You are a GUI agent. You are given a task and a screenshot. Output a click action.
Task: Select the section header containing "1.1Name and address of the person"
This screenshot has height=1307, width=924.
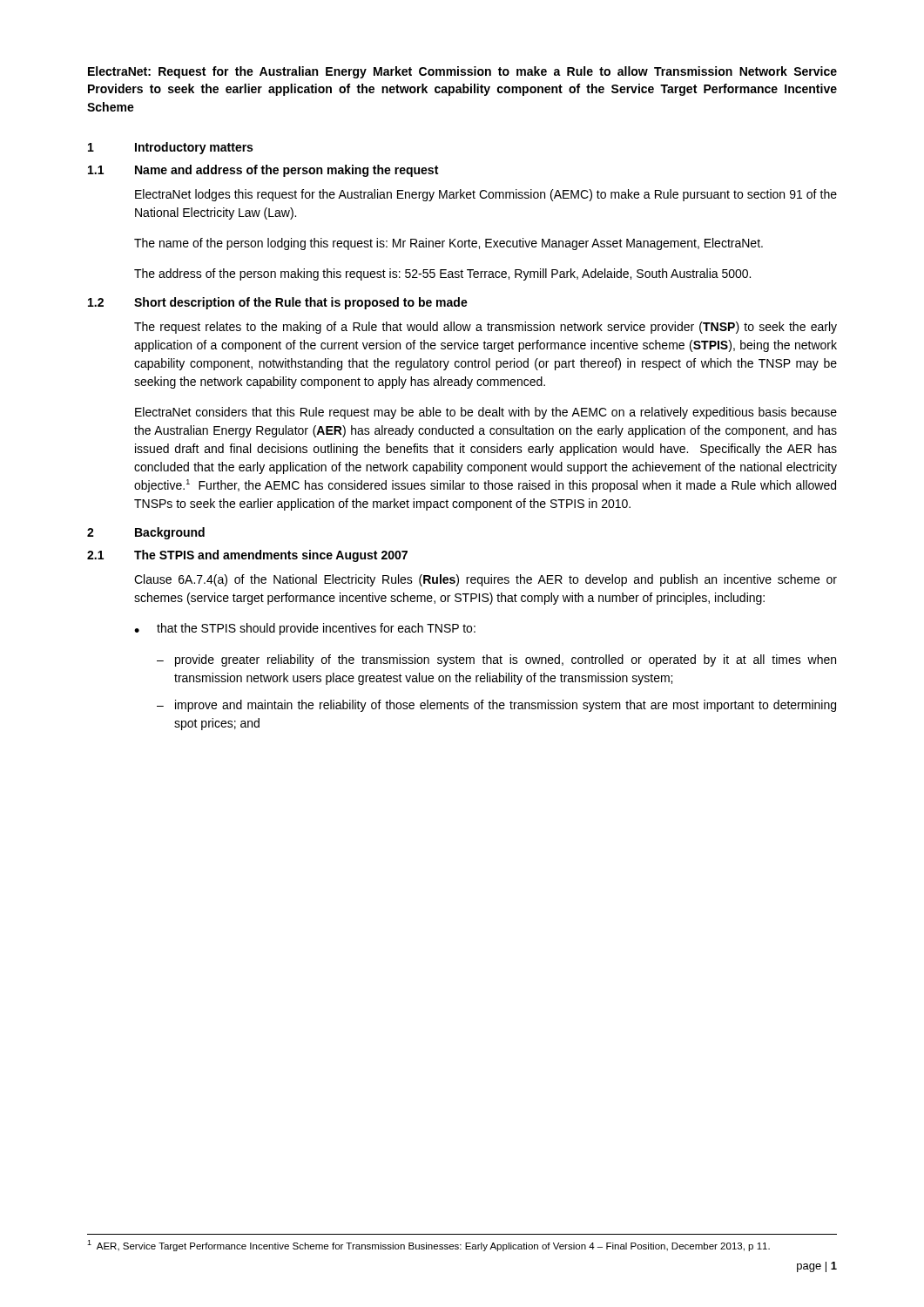[x=263, y=170]
